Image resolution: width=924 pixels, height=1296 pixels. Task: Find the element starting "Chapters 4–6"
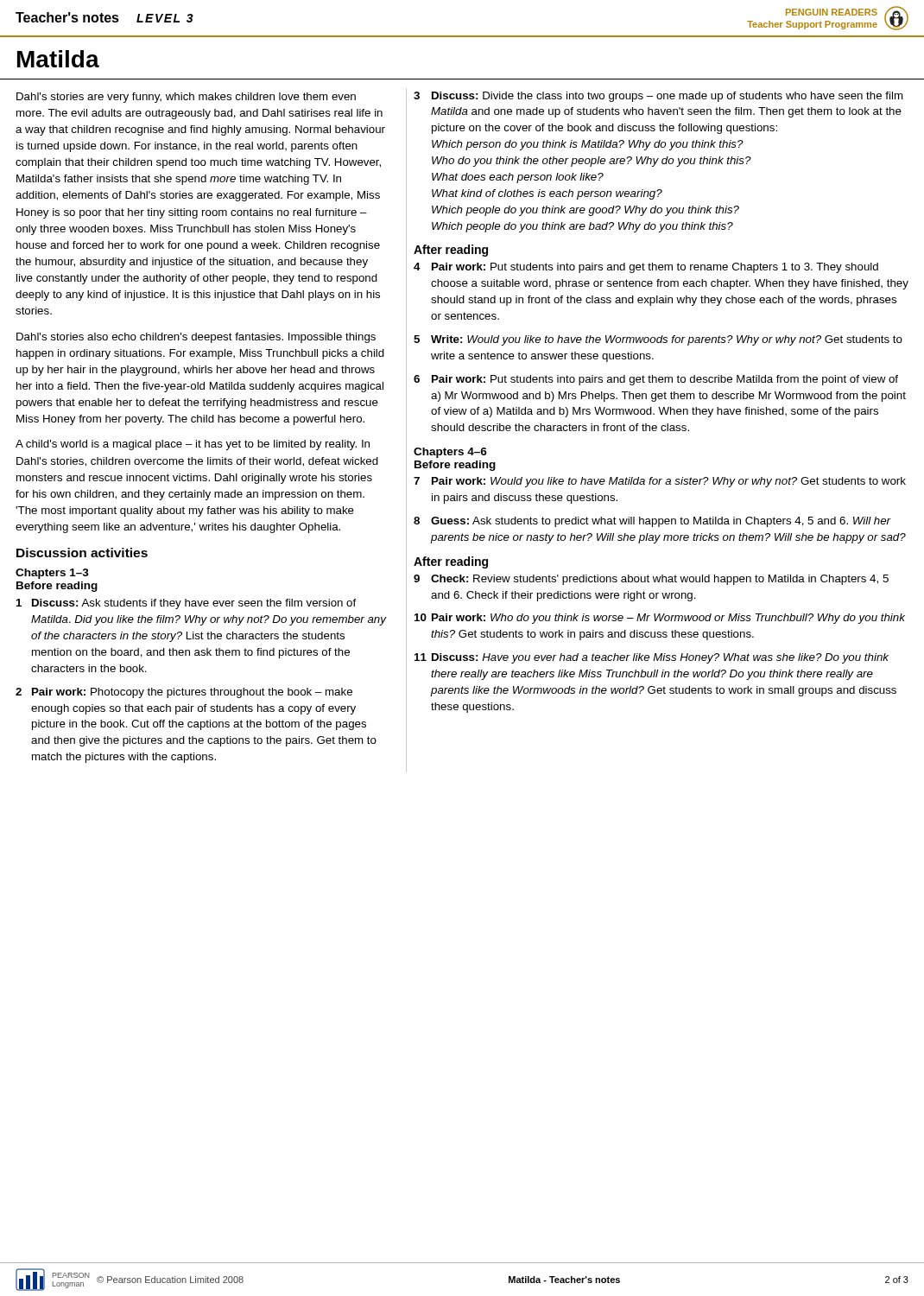coord(450,452)
